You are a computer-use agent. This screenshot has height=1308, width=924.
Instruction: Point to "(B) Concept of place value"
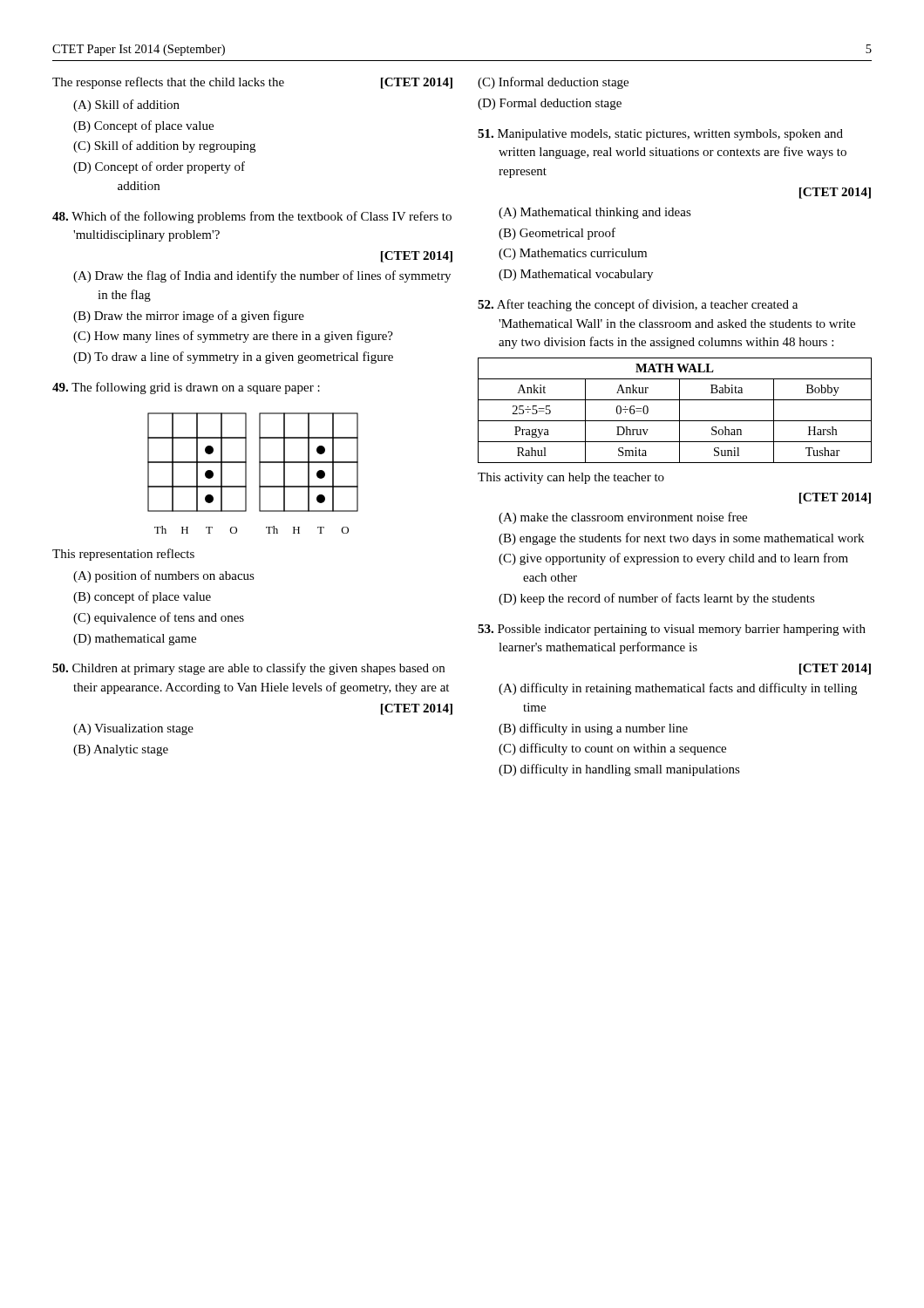pyautogui.click(x=144, y=125)
